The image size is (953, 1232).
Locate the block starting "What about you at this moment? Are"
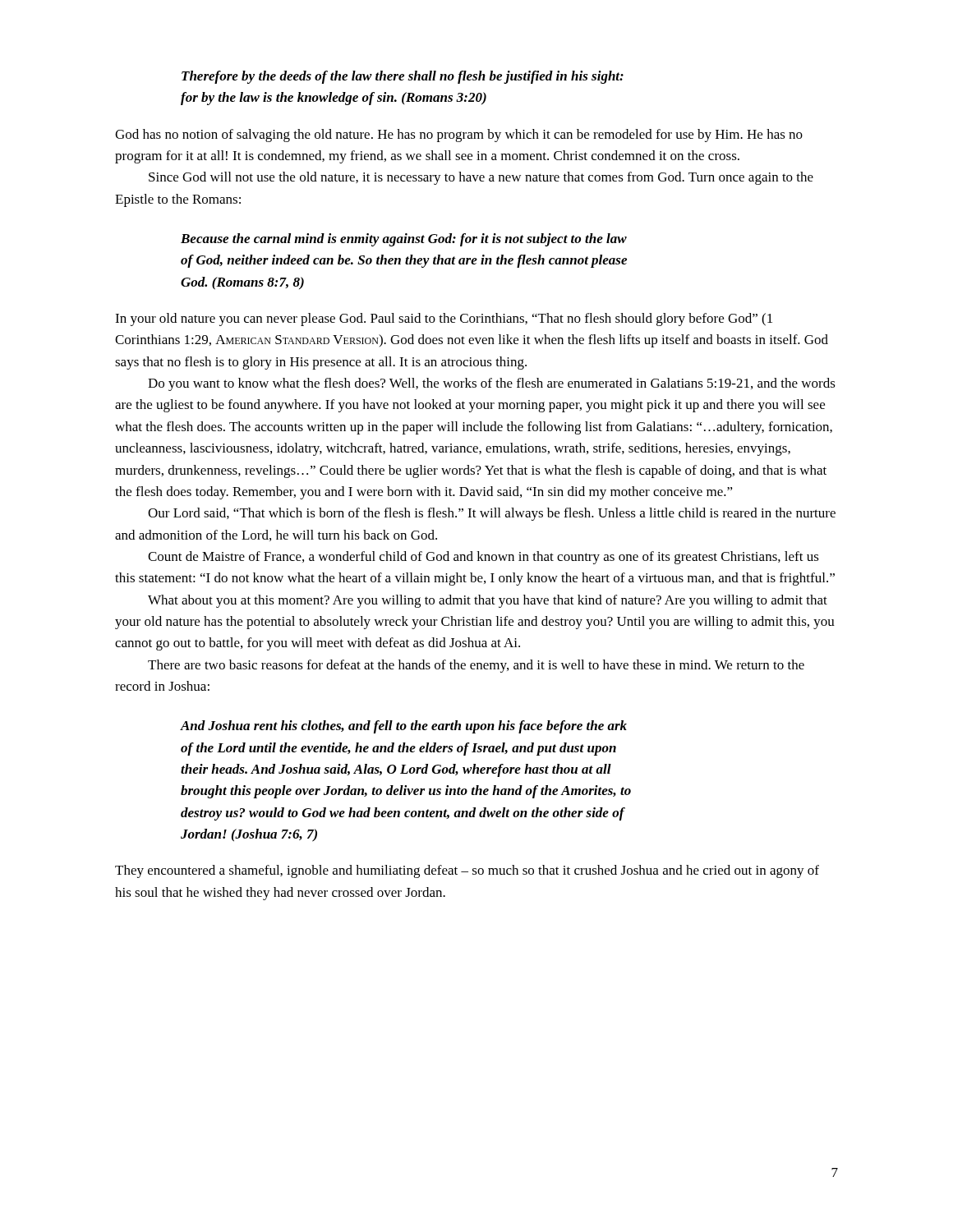475,621
